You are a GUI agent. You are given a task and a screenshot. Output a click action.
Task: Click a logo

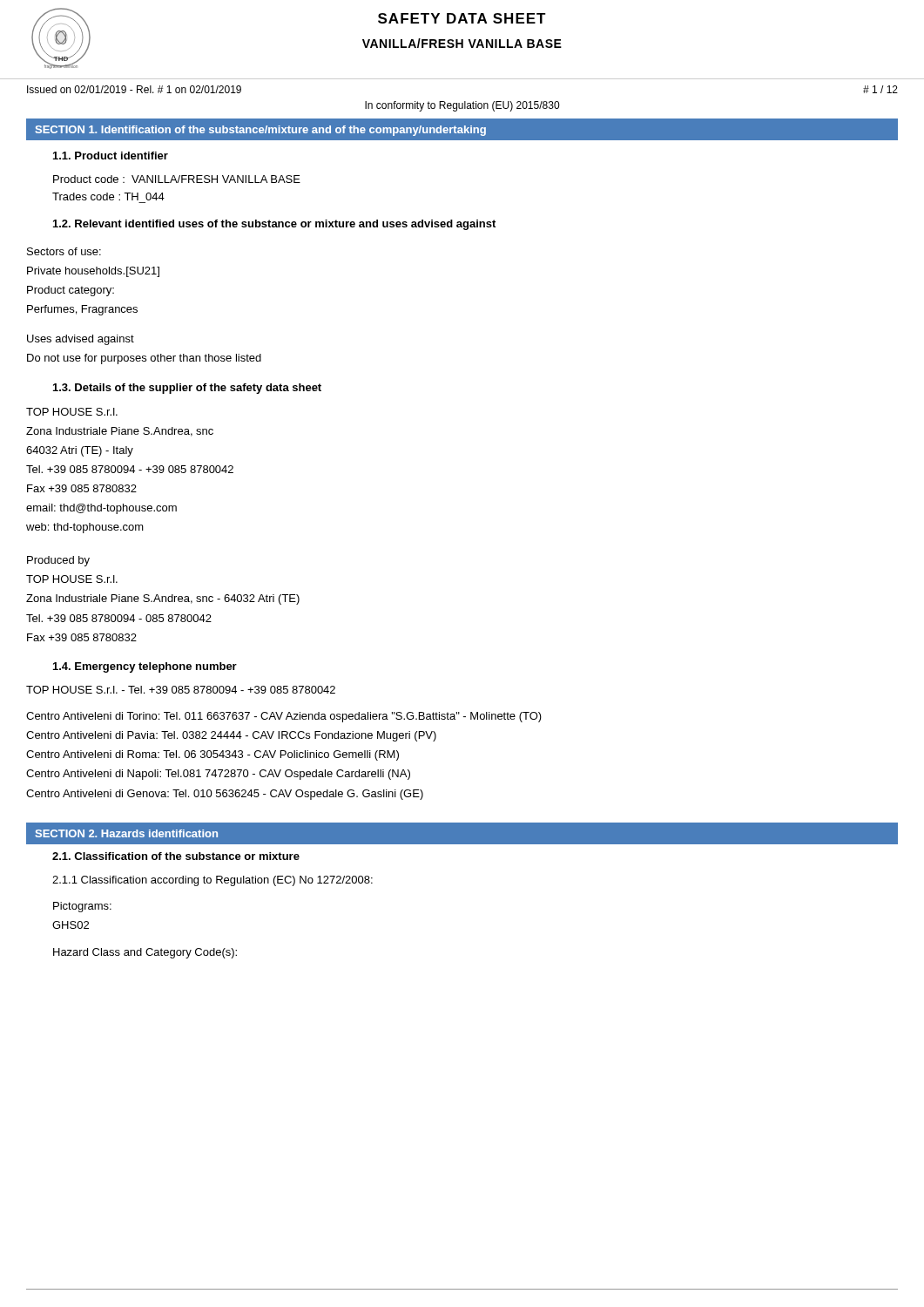61,40
